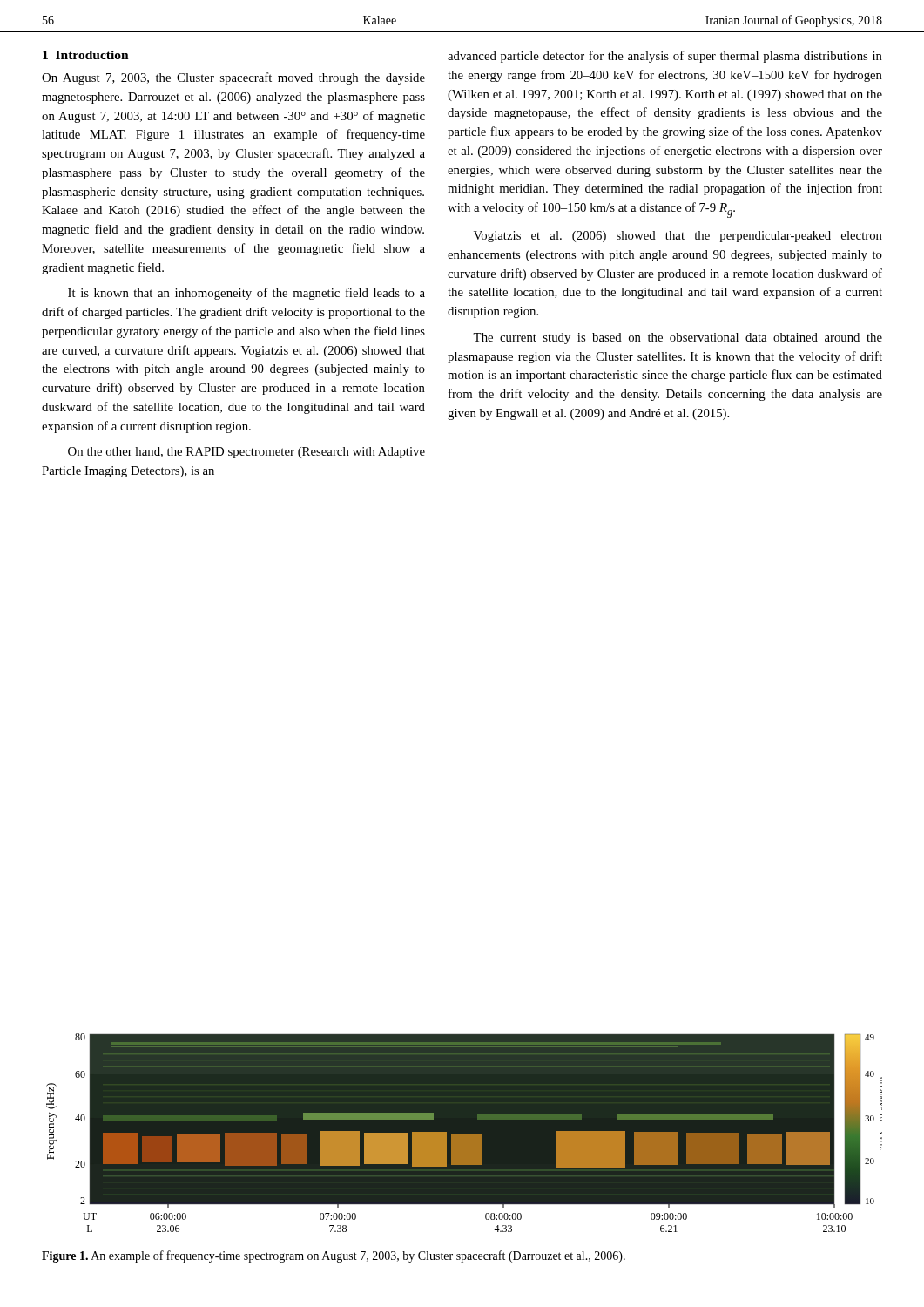
Task: Click on the element starting "1 Introduction"
Action: [x=85, y=54]
